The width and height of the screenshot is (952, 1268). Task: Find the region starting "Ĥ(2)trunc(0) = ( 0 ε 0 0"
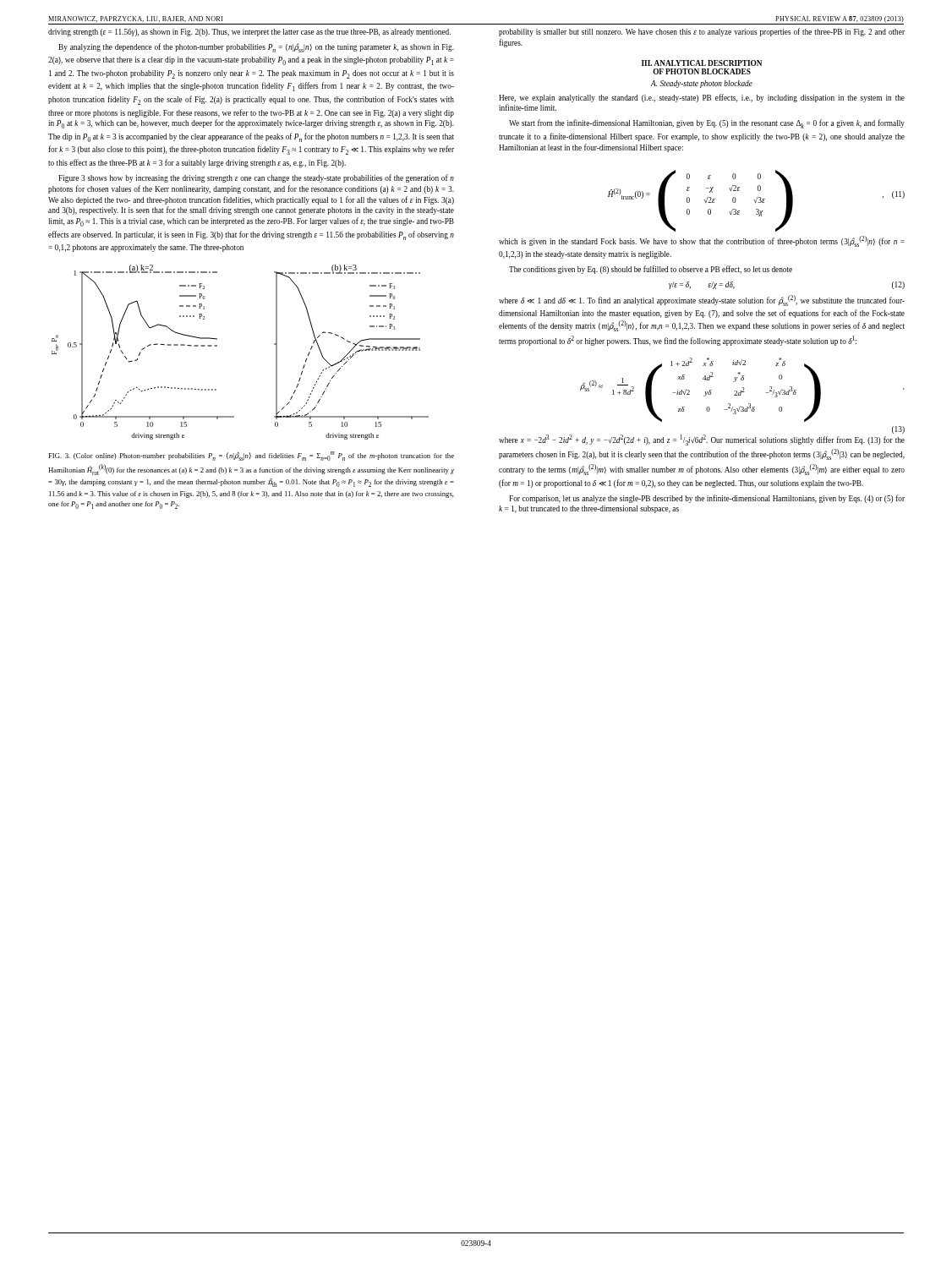coord(756,194)
